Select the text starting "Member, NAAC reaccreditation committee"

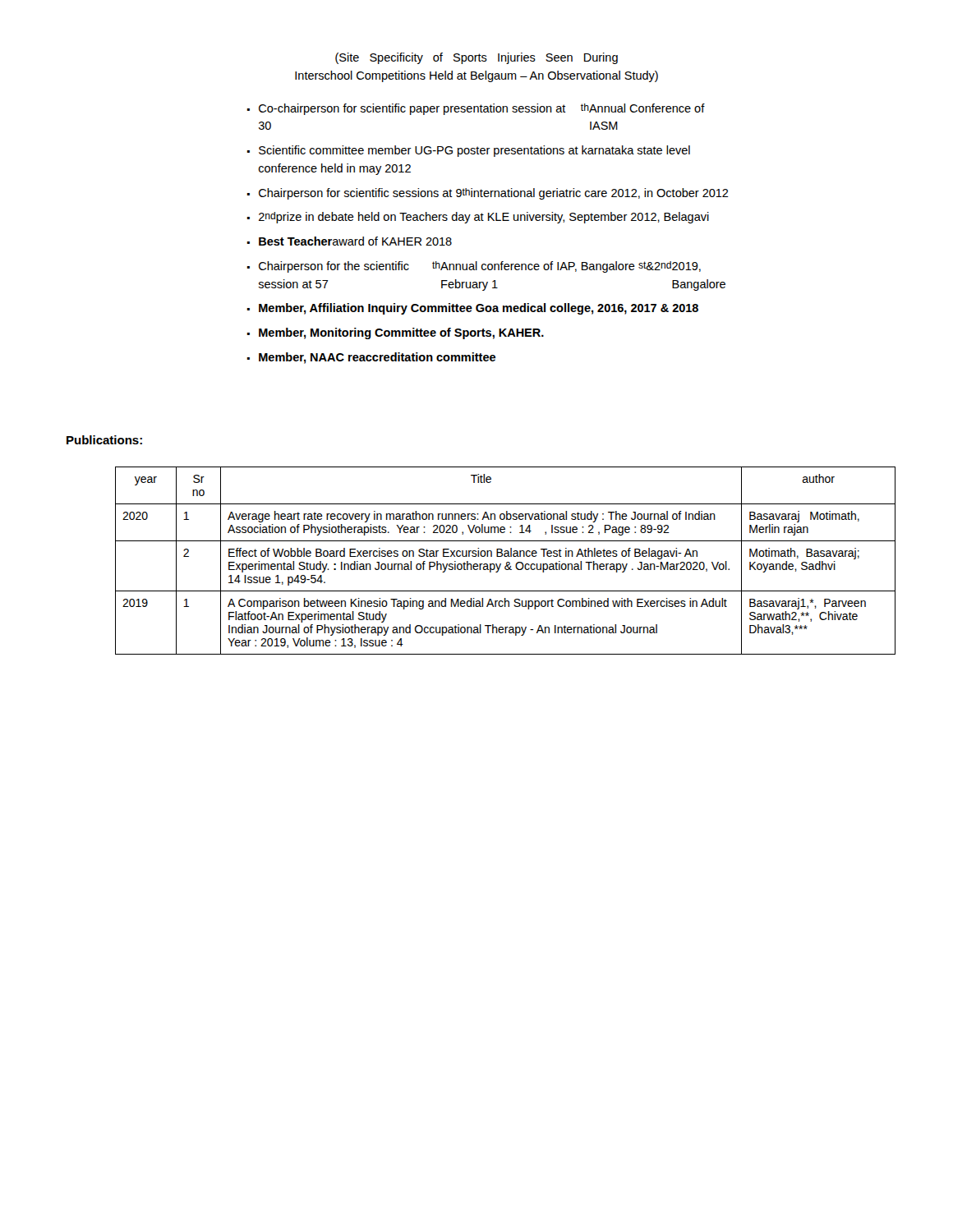[x=377, y=358]
